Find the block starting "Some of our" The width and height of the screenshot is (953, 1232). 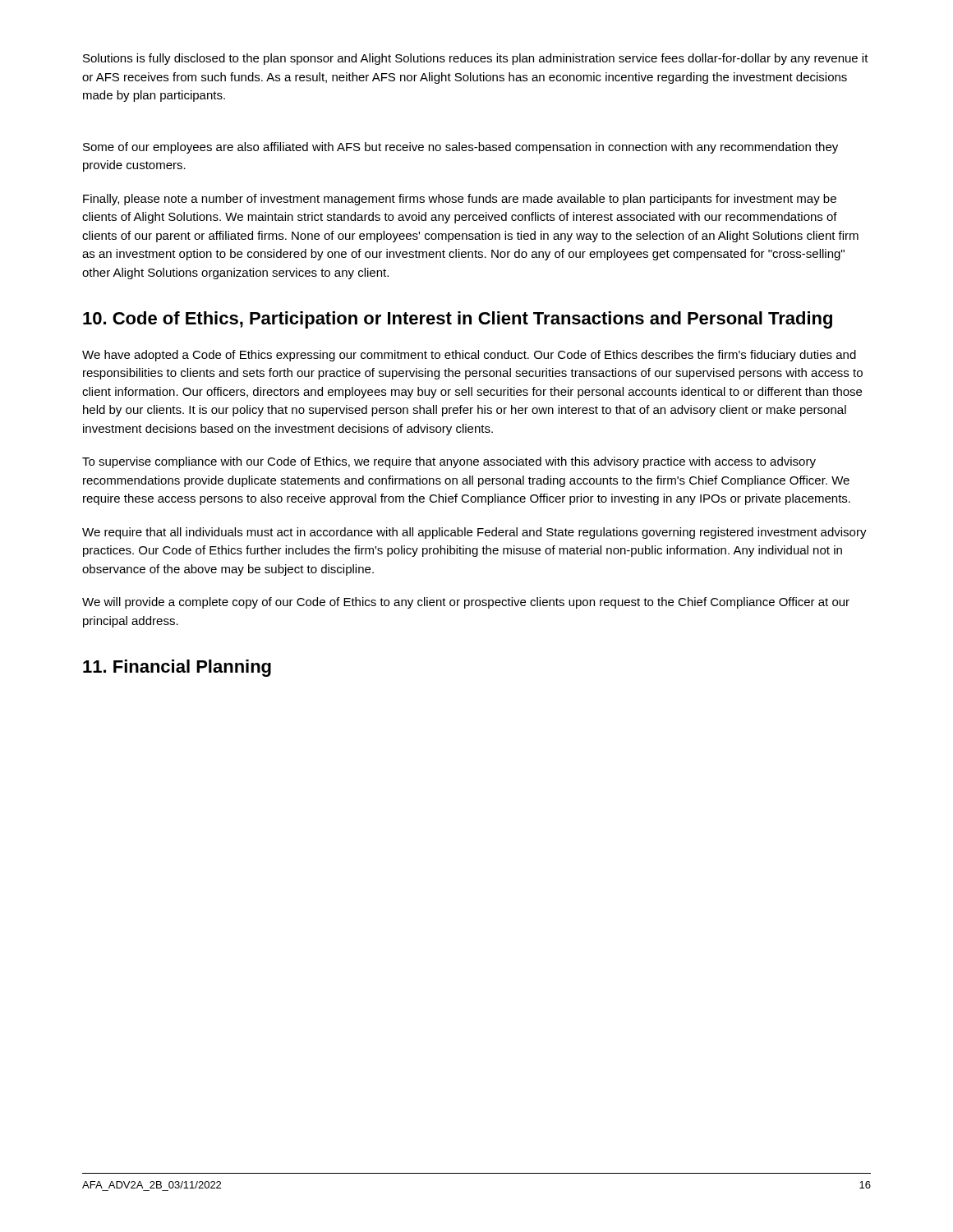coord(460,155)
